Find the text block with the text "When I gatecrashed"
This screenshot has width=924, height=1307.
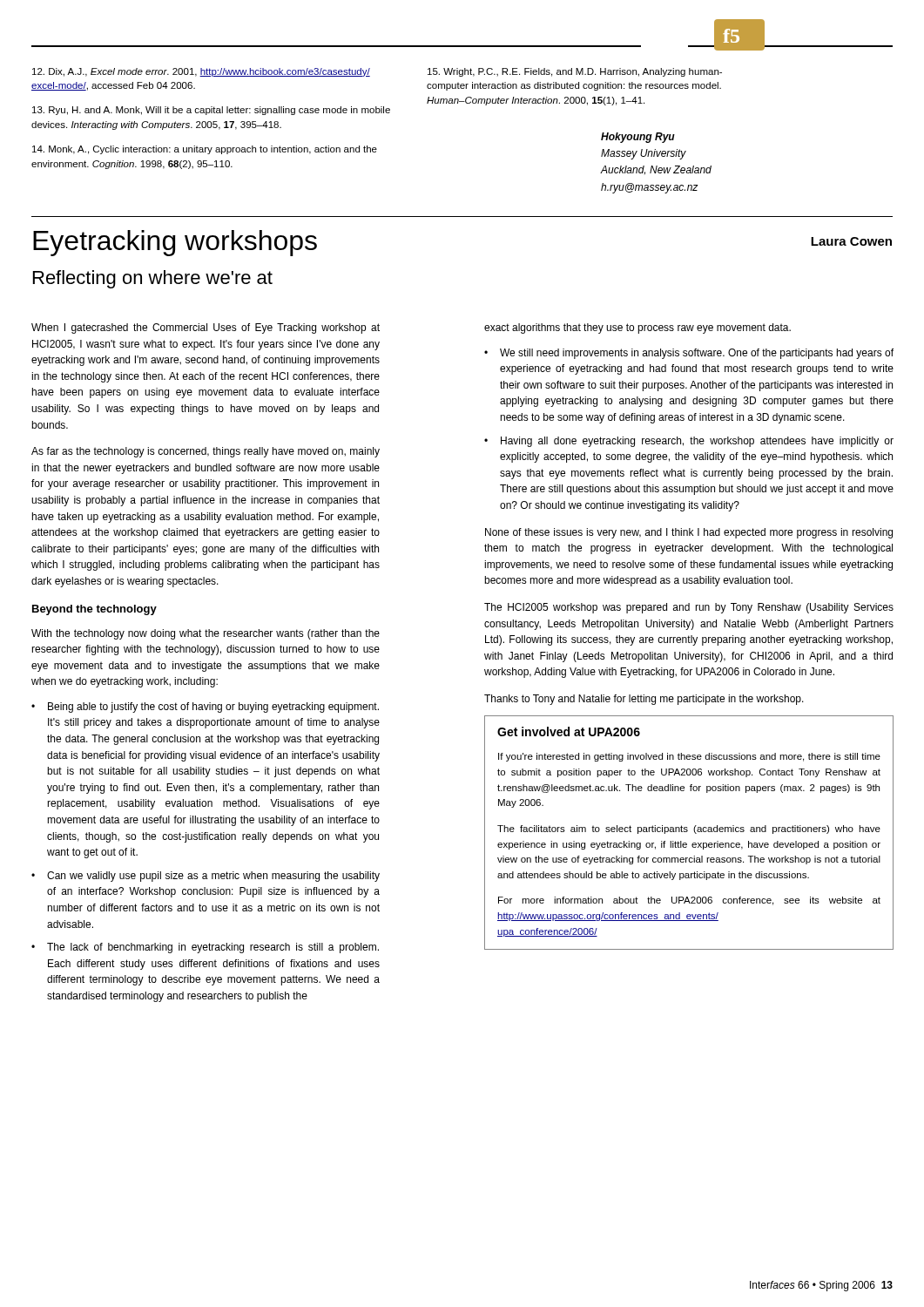click(x=205, y=376)
